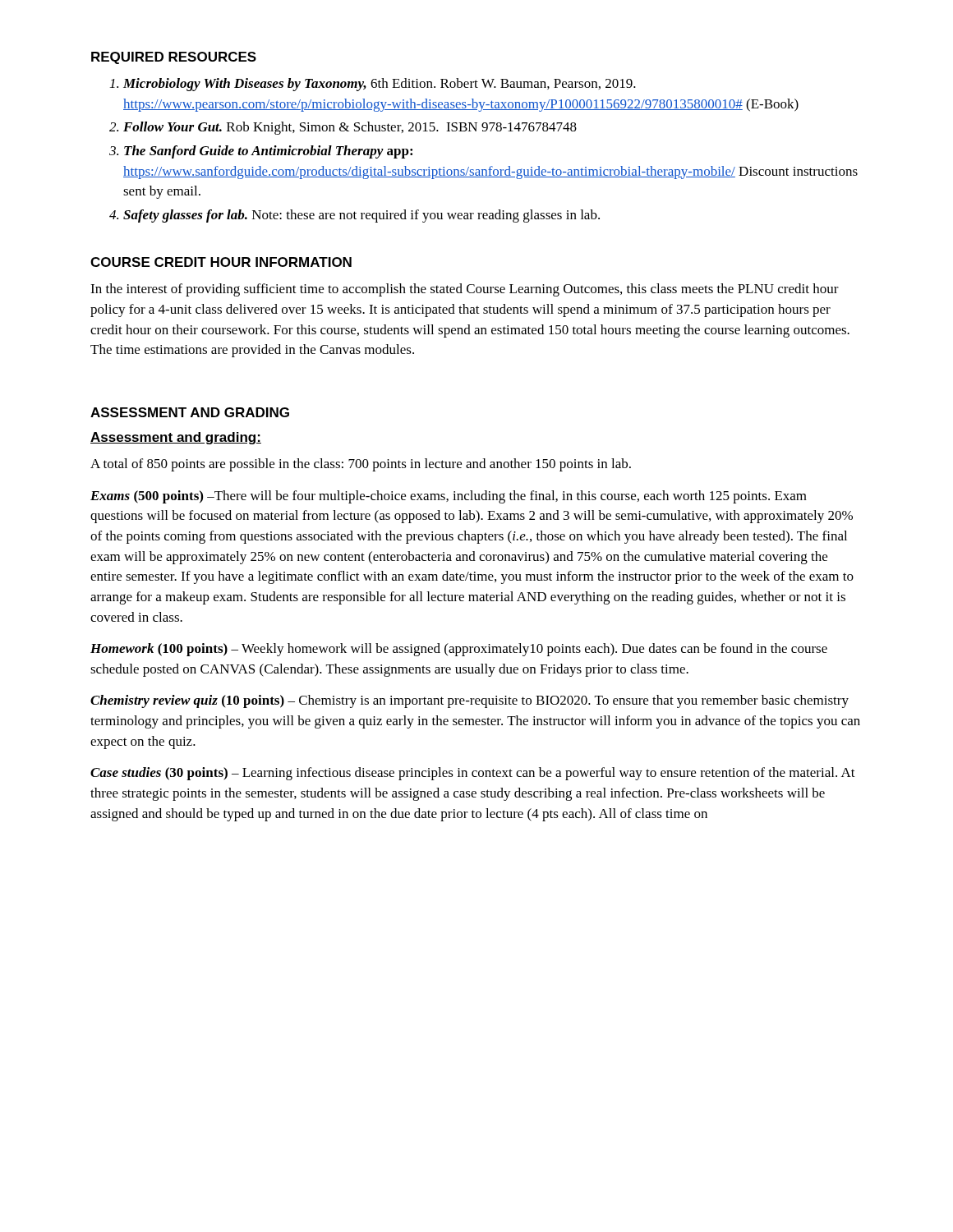Screen dimensions: 1232x953
Task: Find the text block with the text "Homework (100 points) – Weekly homework will"
Action: pos(459,659)
